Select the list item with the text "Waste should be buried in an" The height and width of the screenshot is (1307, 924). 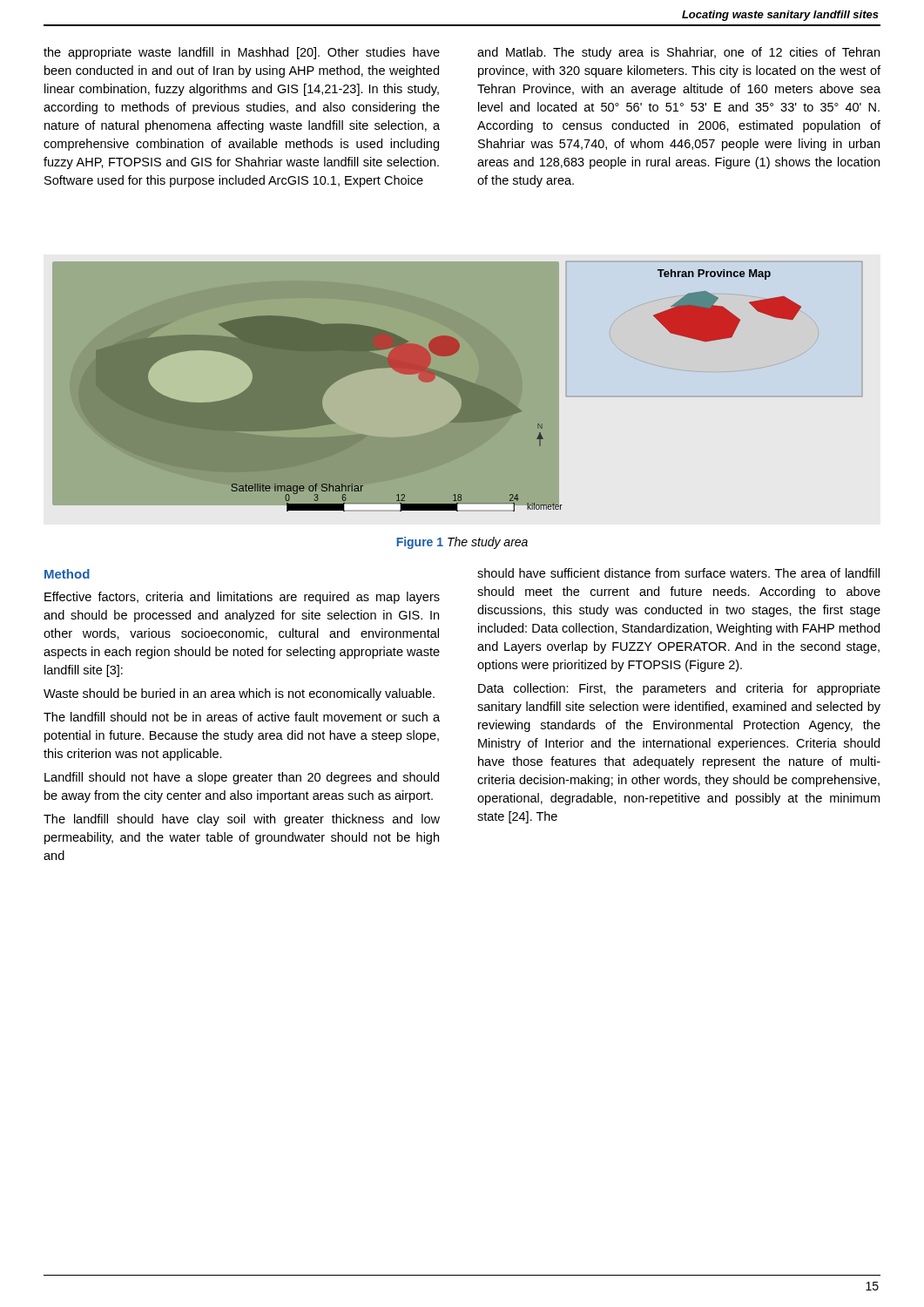click(242, 694)
